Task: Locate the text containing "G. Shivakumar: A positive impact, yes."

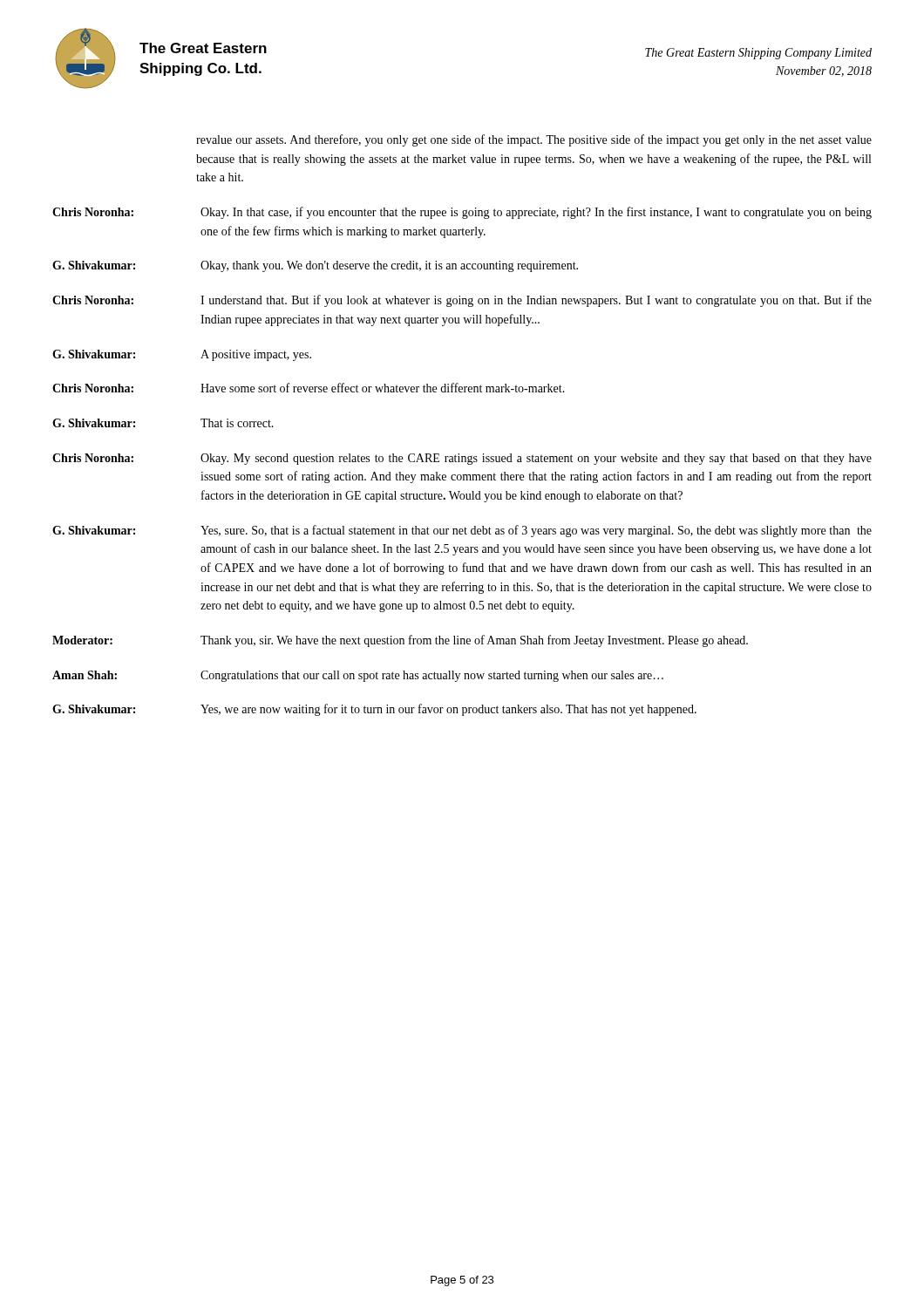Action: tap(105, 355)
